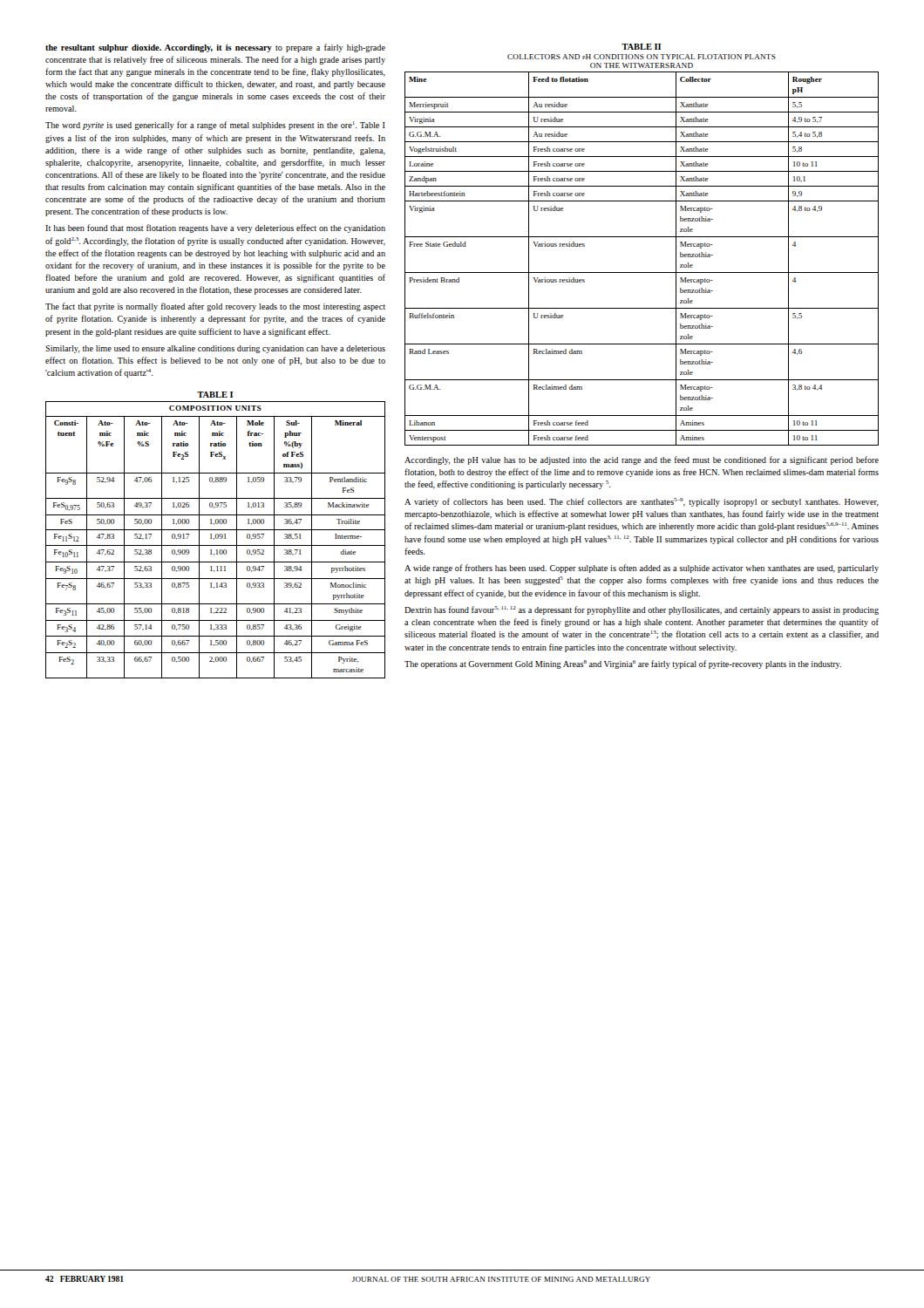Image resolution: width=924 pixels, height=1308 pixels.
Task: Navigate to the region starting "the resultant sulphur"
Action: [215, 79]
